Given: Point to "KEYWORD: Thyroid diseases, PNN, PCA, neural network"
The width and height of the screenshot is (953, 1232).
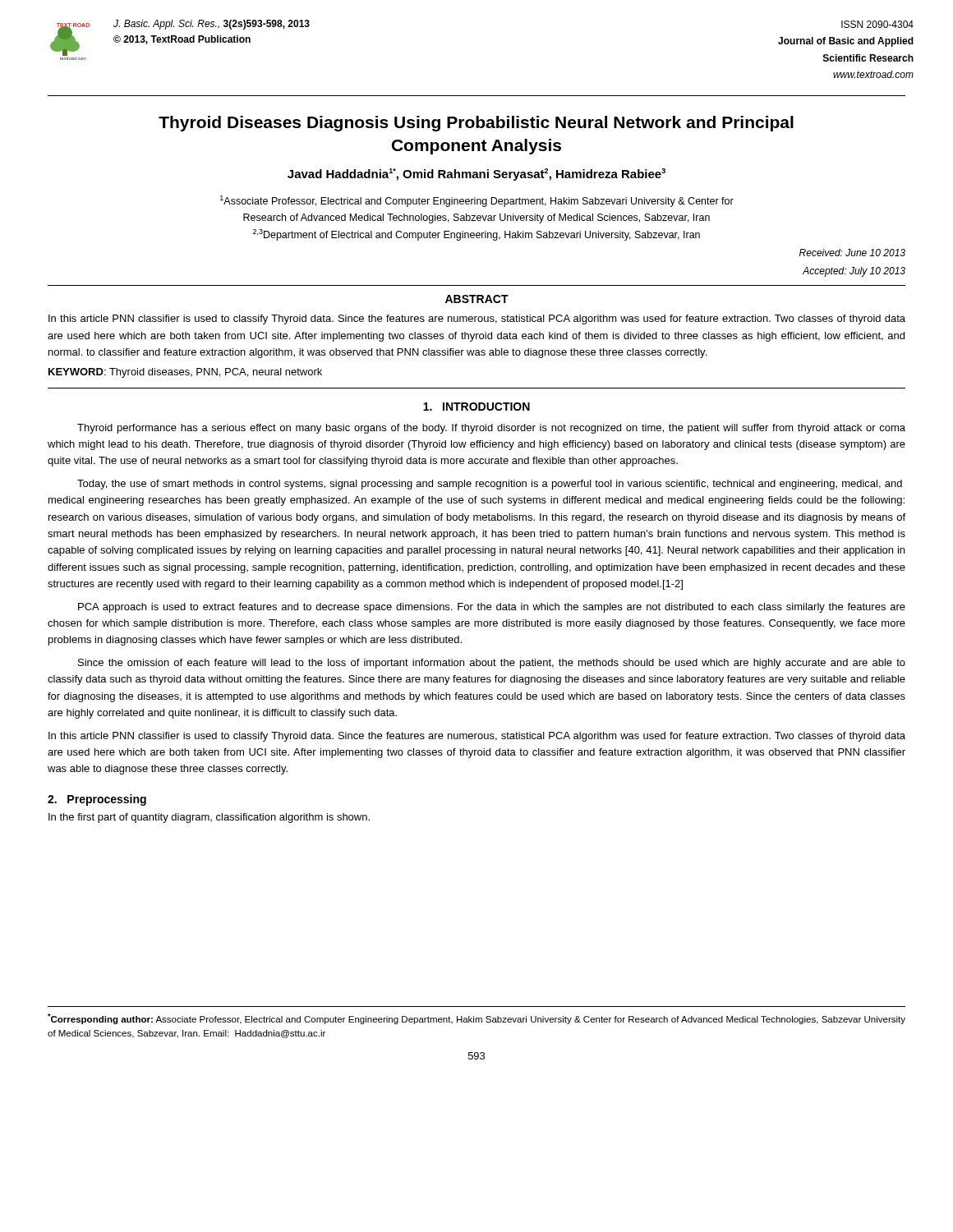Looking at the screenshot, I should tap(185, 372).
